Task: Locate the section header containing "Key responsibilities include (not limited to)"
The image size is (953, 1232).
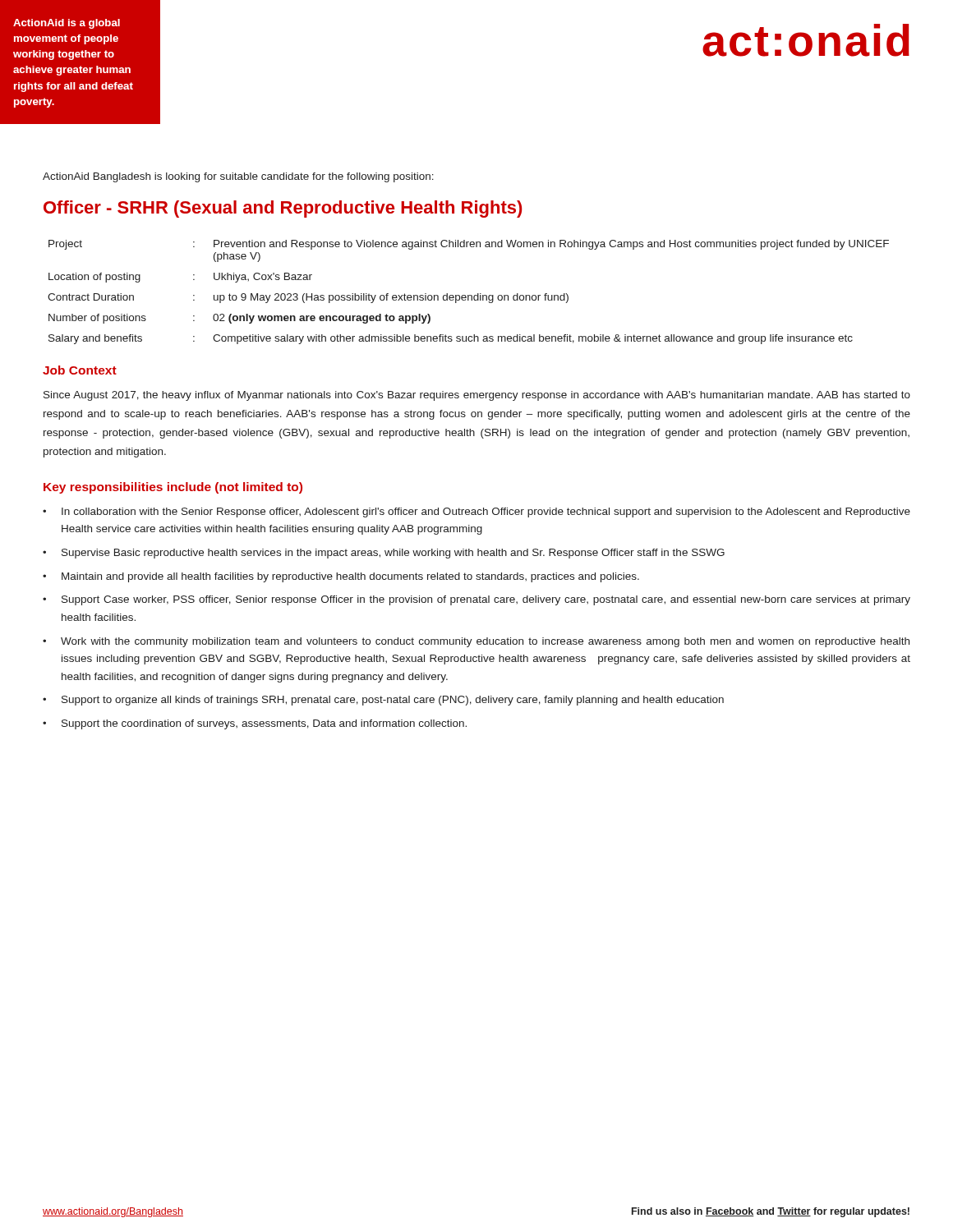Action: coord(173,486)
